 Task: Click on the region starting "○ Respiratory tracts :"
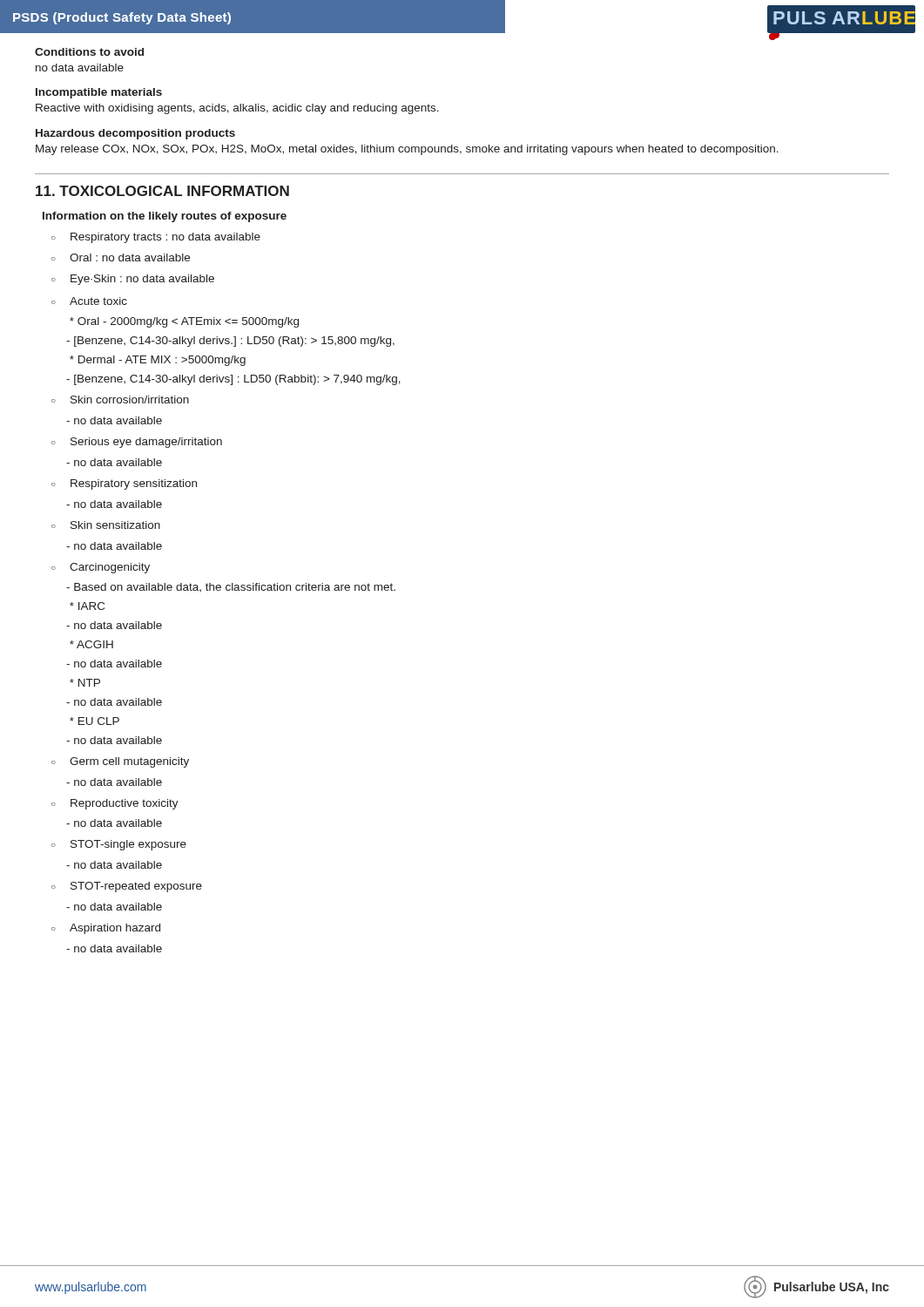click(x=156, y=237)
